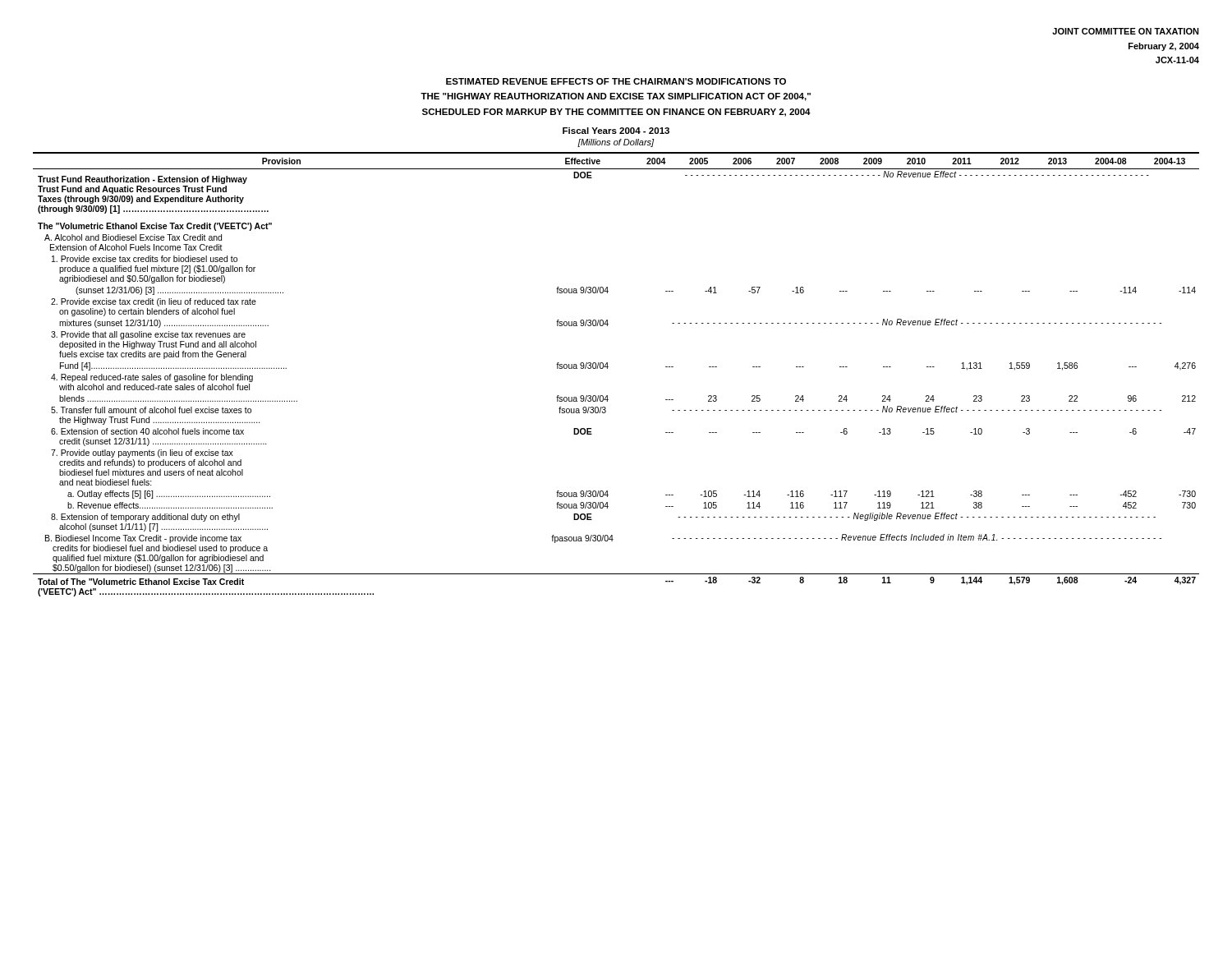Find the title on this page that starts "ESTIMATED REVENUE EFFECTS"
Image resolution: width=1232 pixels, height=953 pixels.
[x=616, y=96]
